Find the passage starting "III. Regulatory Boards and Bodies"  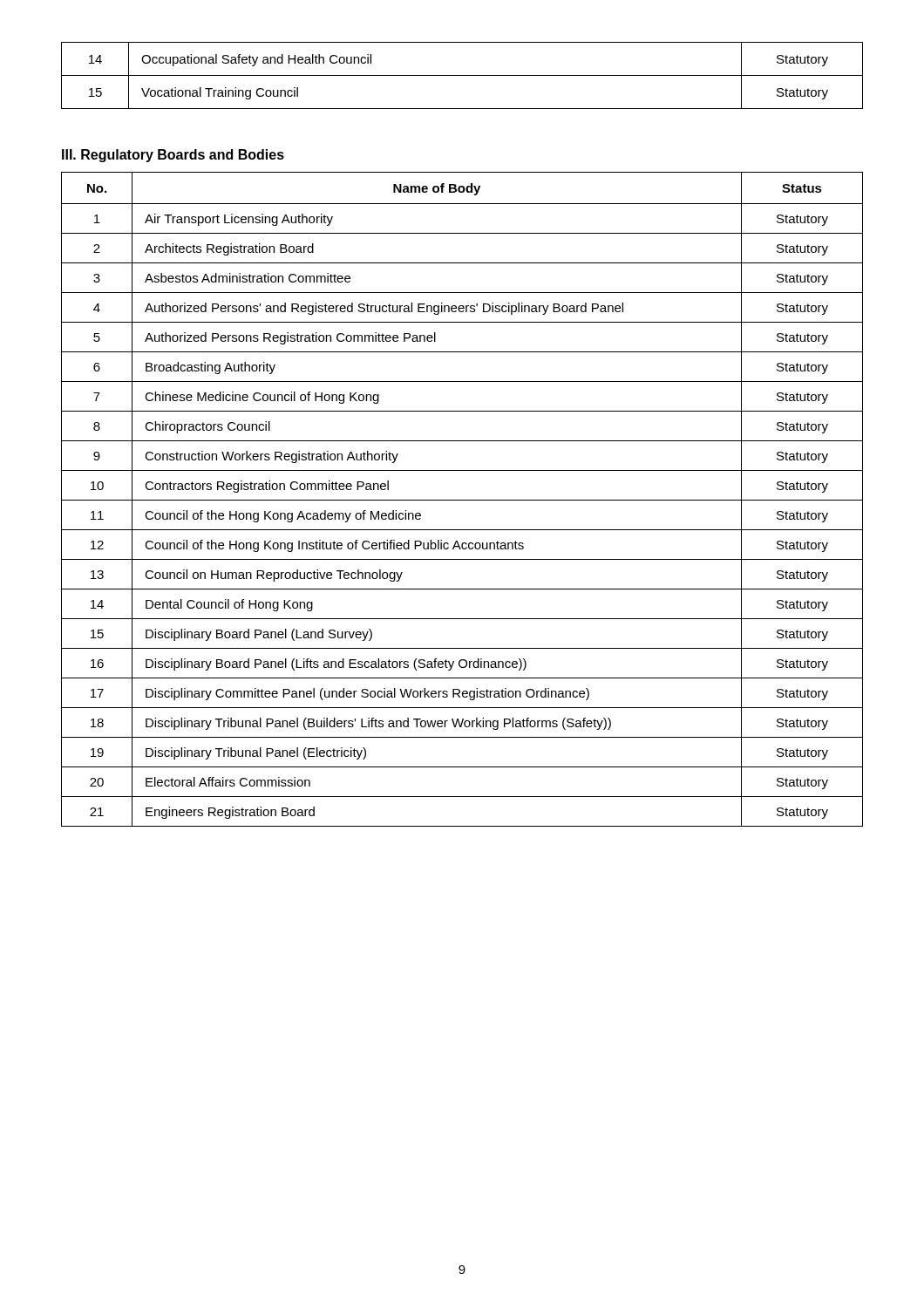pyautogui.click(x=173, y=155)
